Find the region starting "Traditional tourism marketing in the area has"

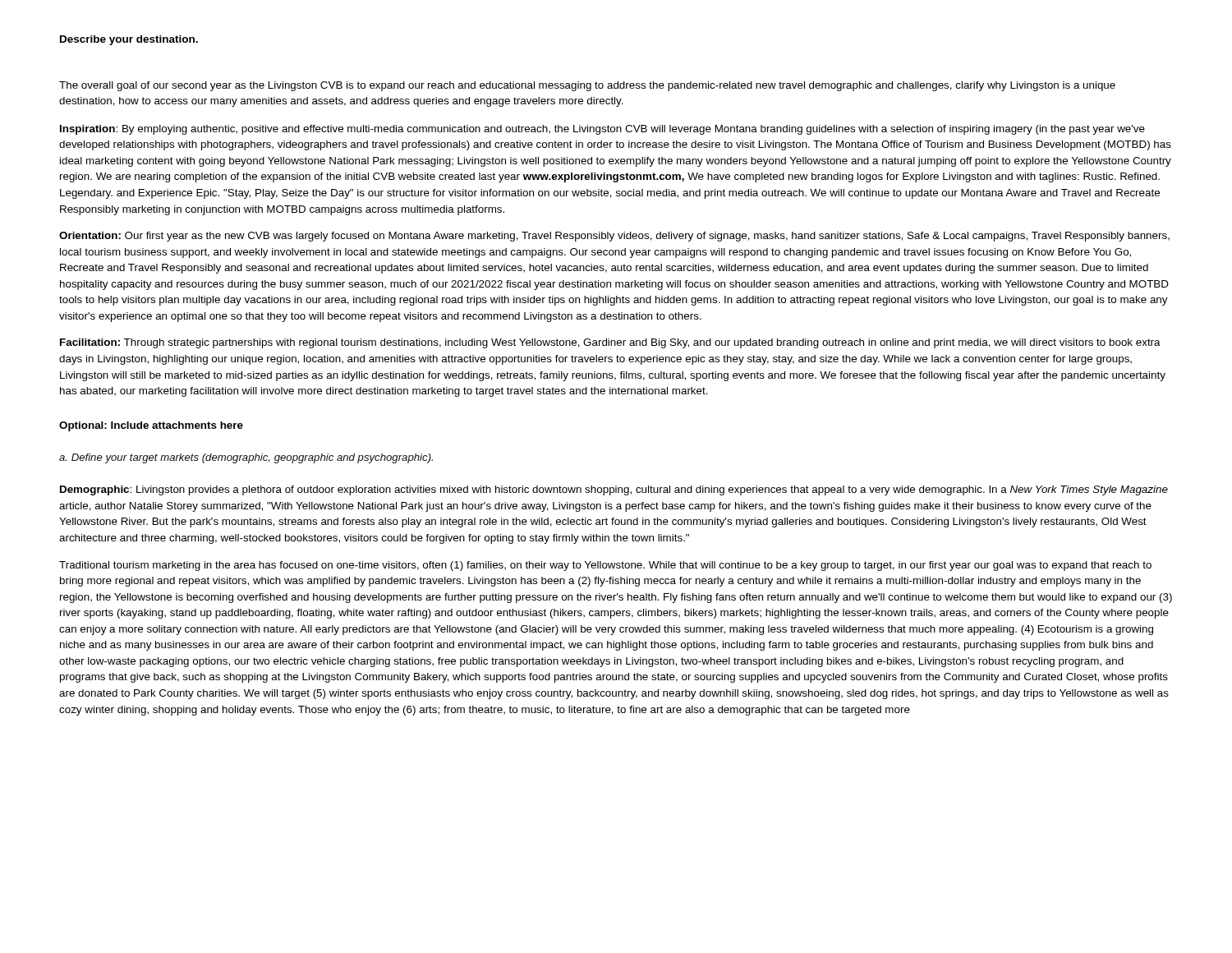coord(616,637)
